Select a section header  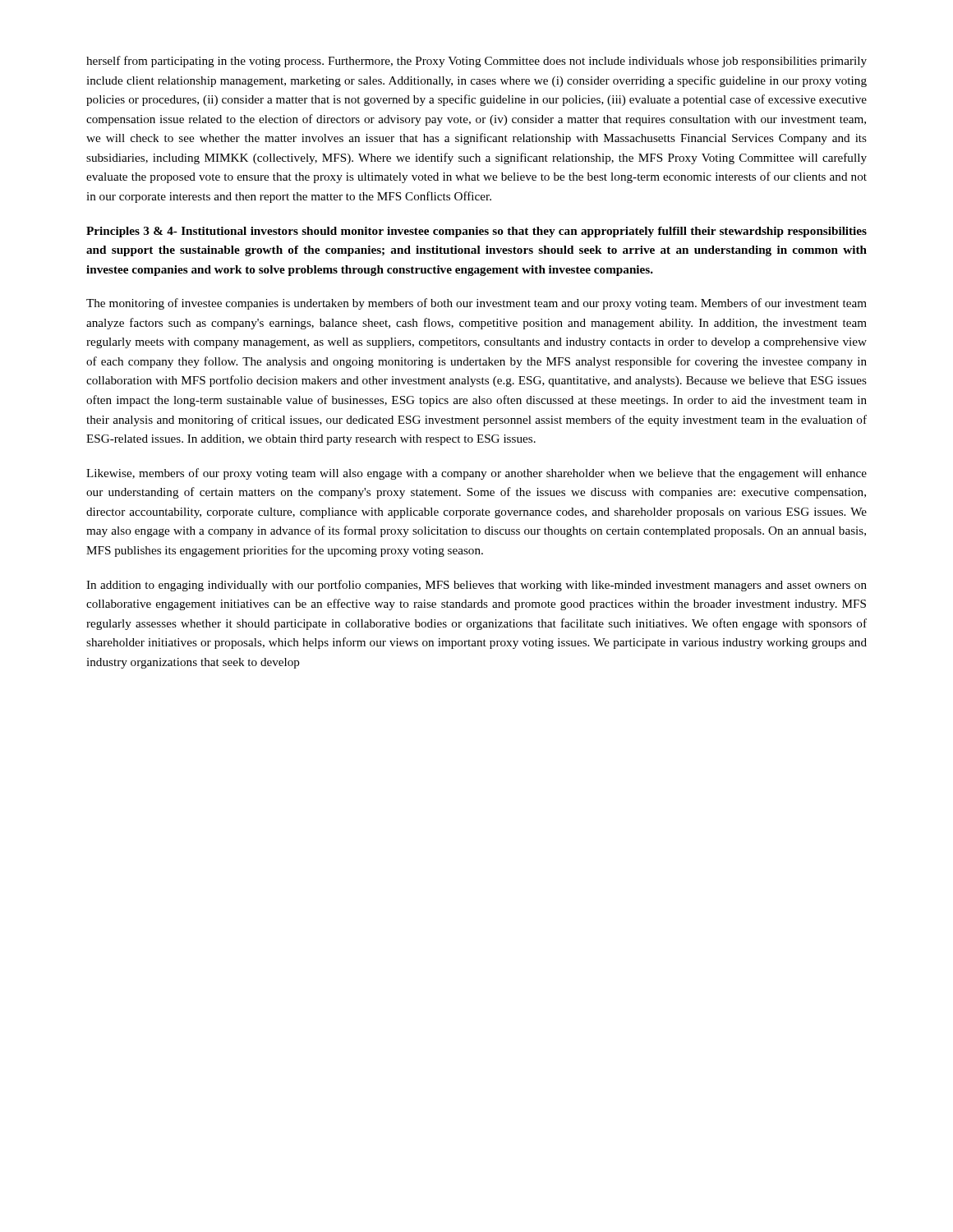pos(476,249)
